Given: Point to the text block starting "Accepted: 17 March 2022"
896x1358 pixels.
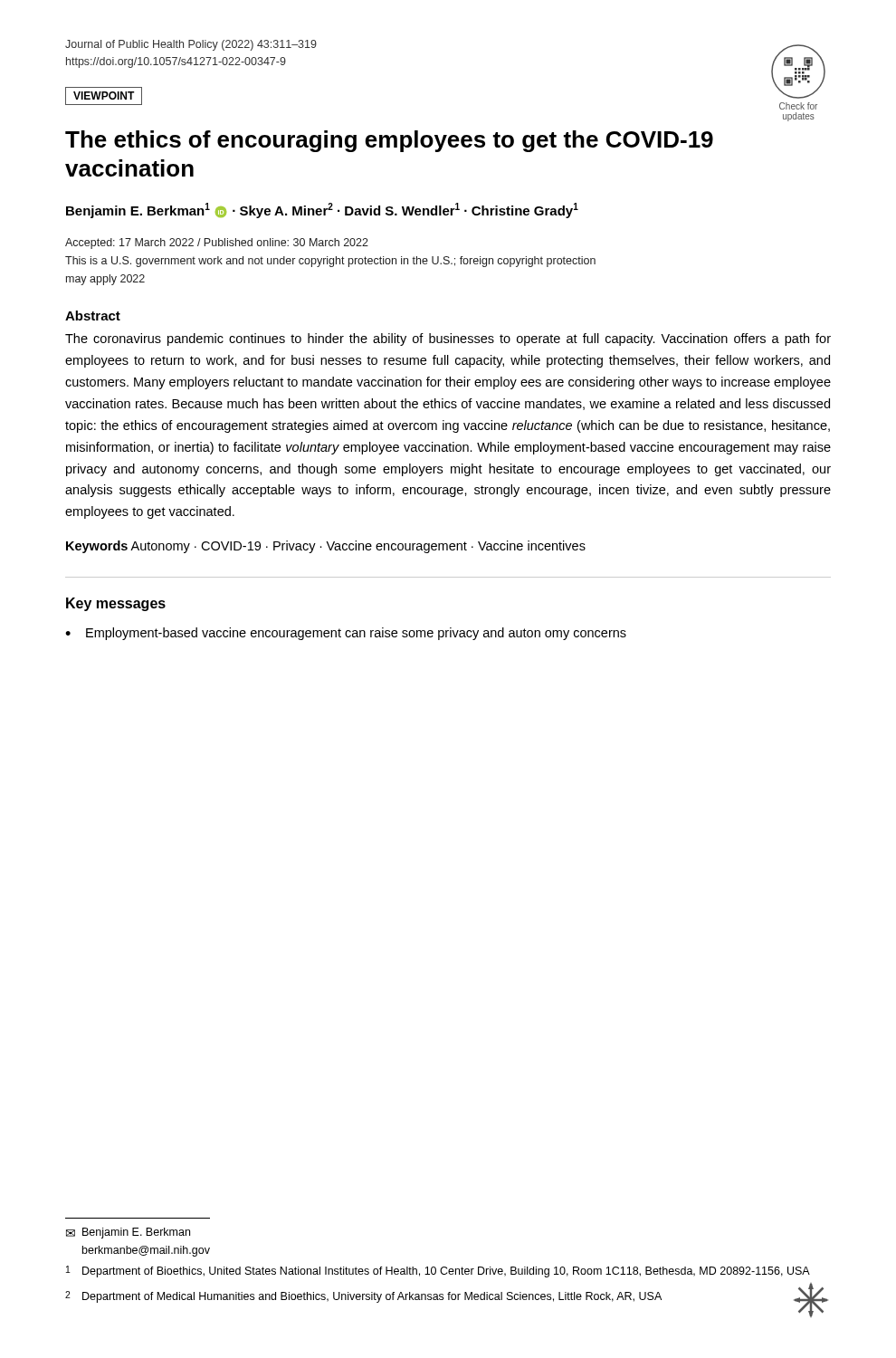Looking at the screenshot, I should [331, 261].
